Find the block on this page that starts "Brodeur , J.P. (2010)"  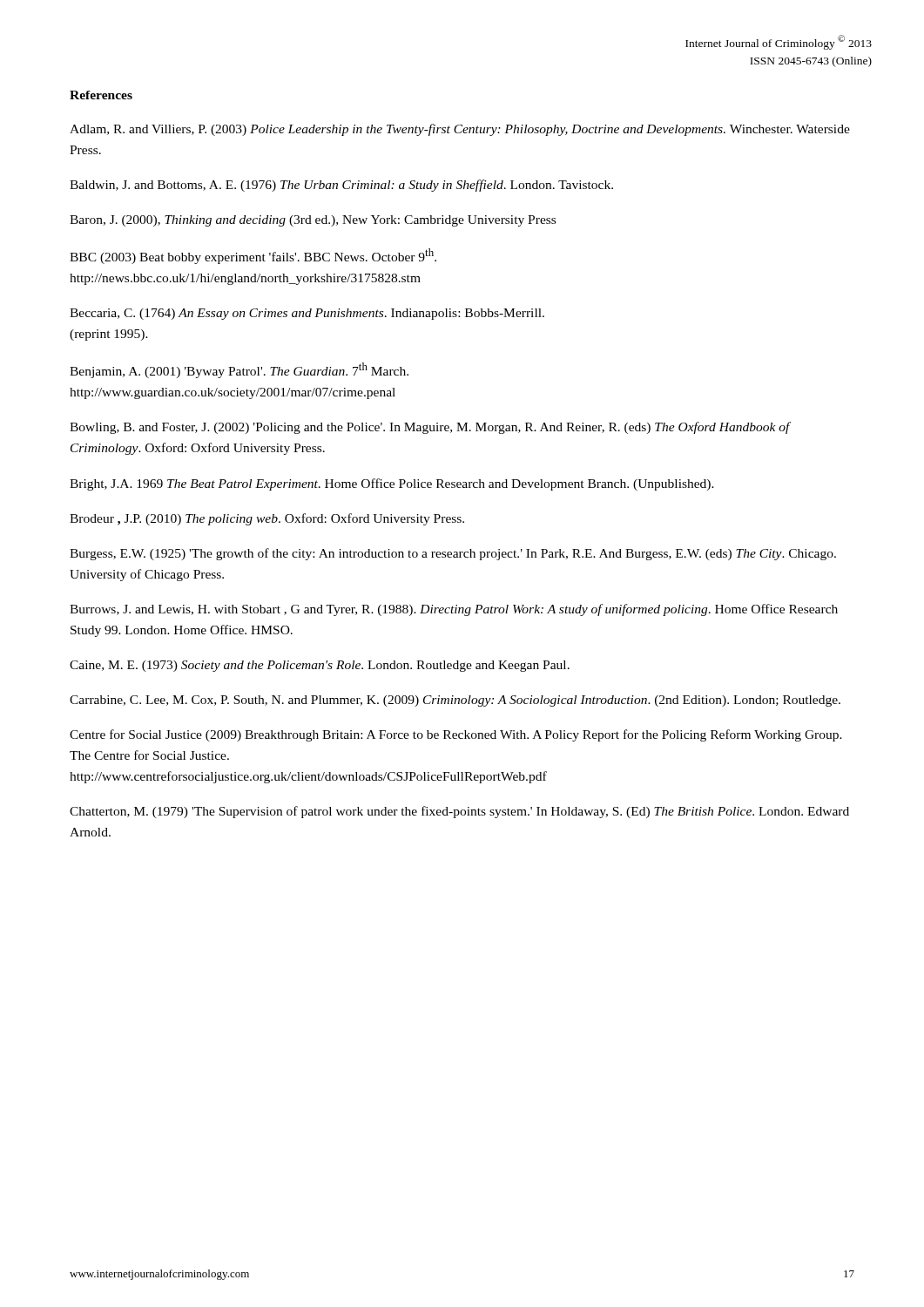click(x=267, y=518)
